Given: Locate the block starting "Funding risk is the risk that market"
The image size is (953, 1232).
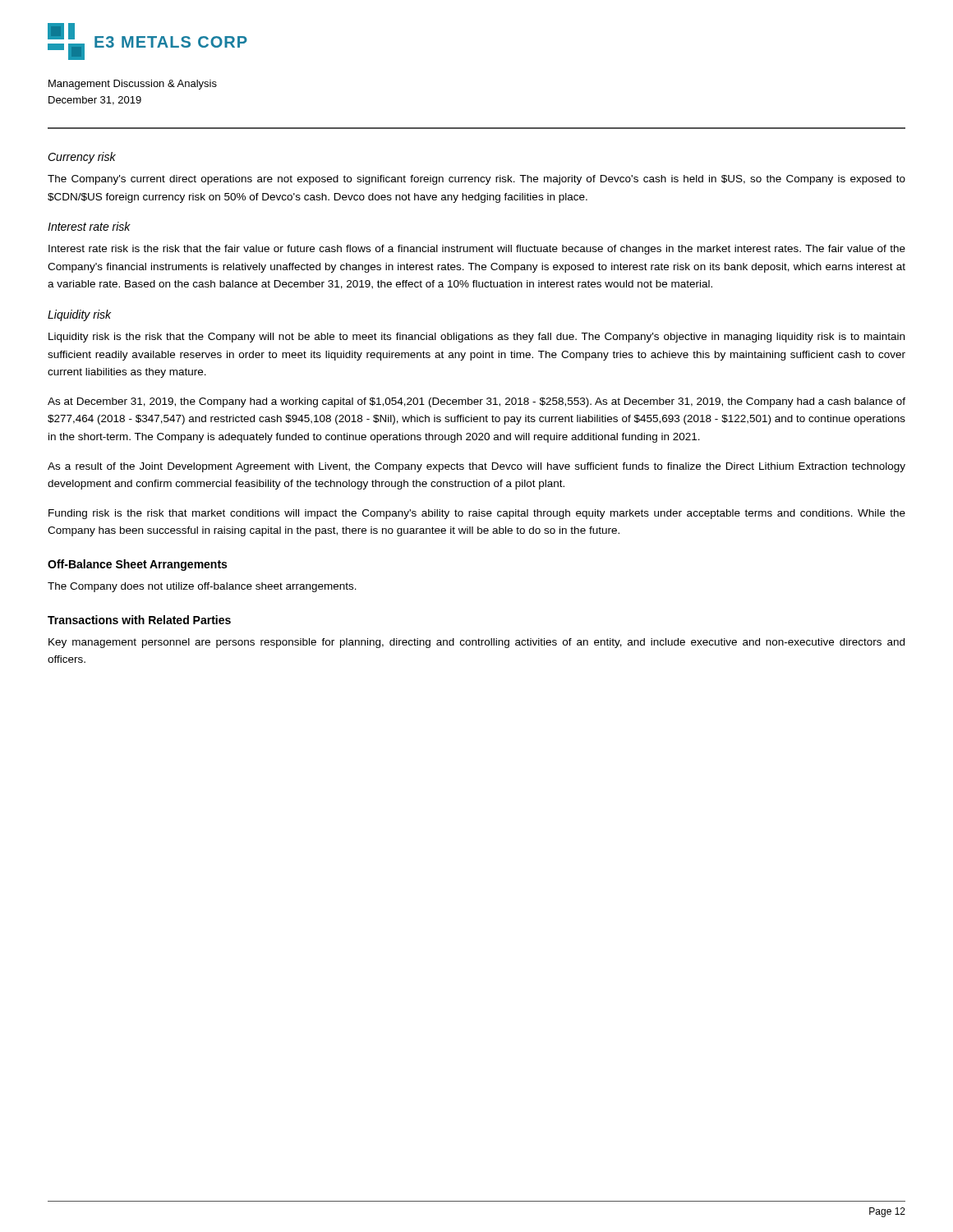Looking at the screenshot, I should (476, 522).
